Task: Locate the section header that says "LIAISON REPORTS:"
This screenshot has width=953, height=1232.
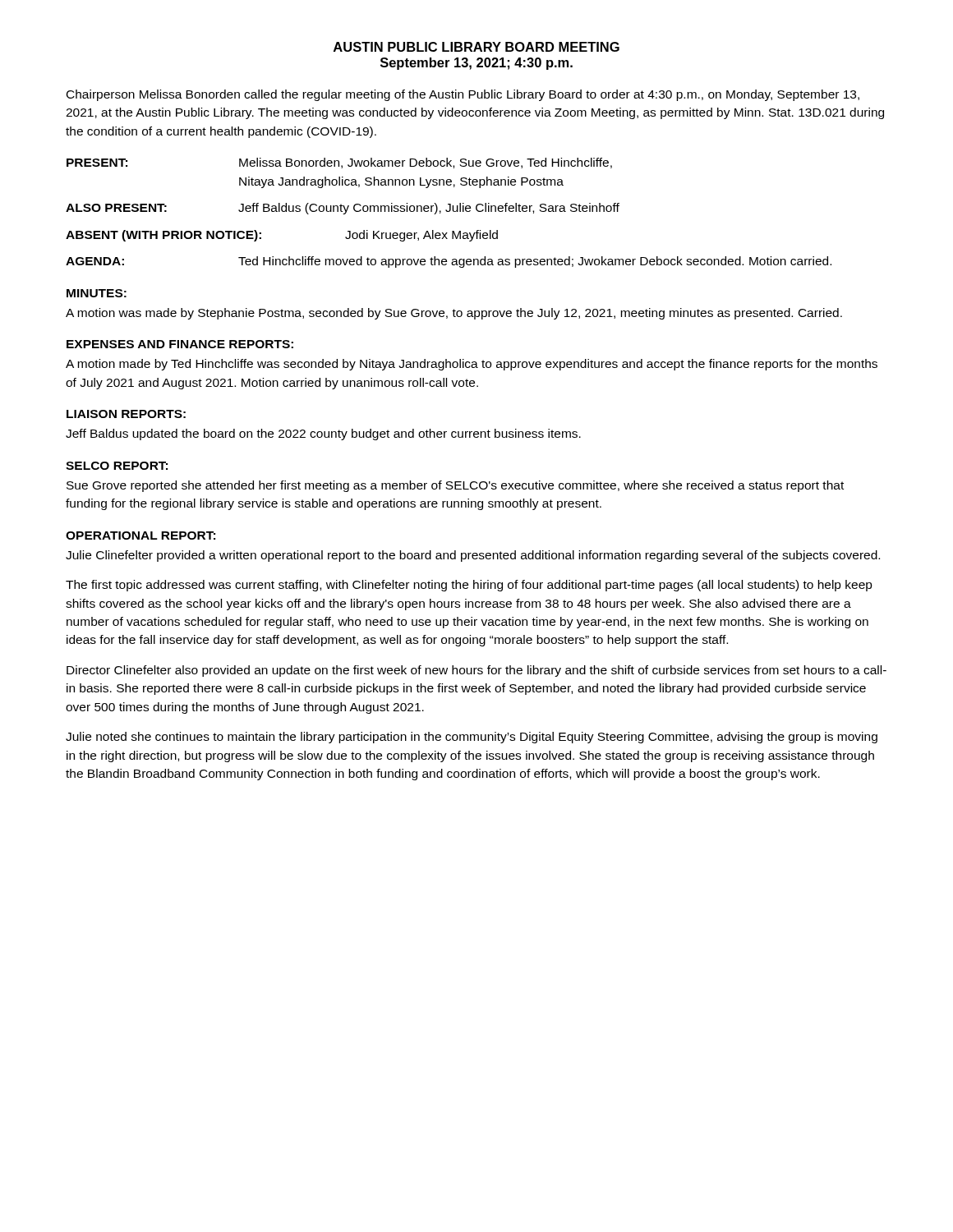Action: pos(126,414)
